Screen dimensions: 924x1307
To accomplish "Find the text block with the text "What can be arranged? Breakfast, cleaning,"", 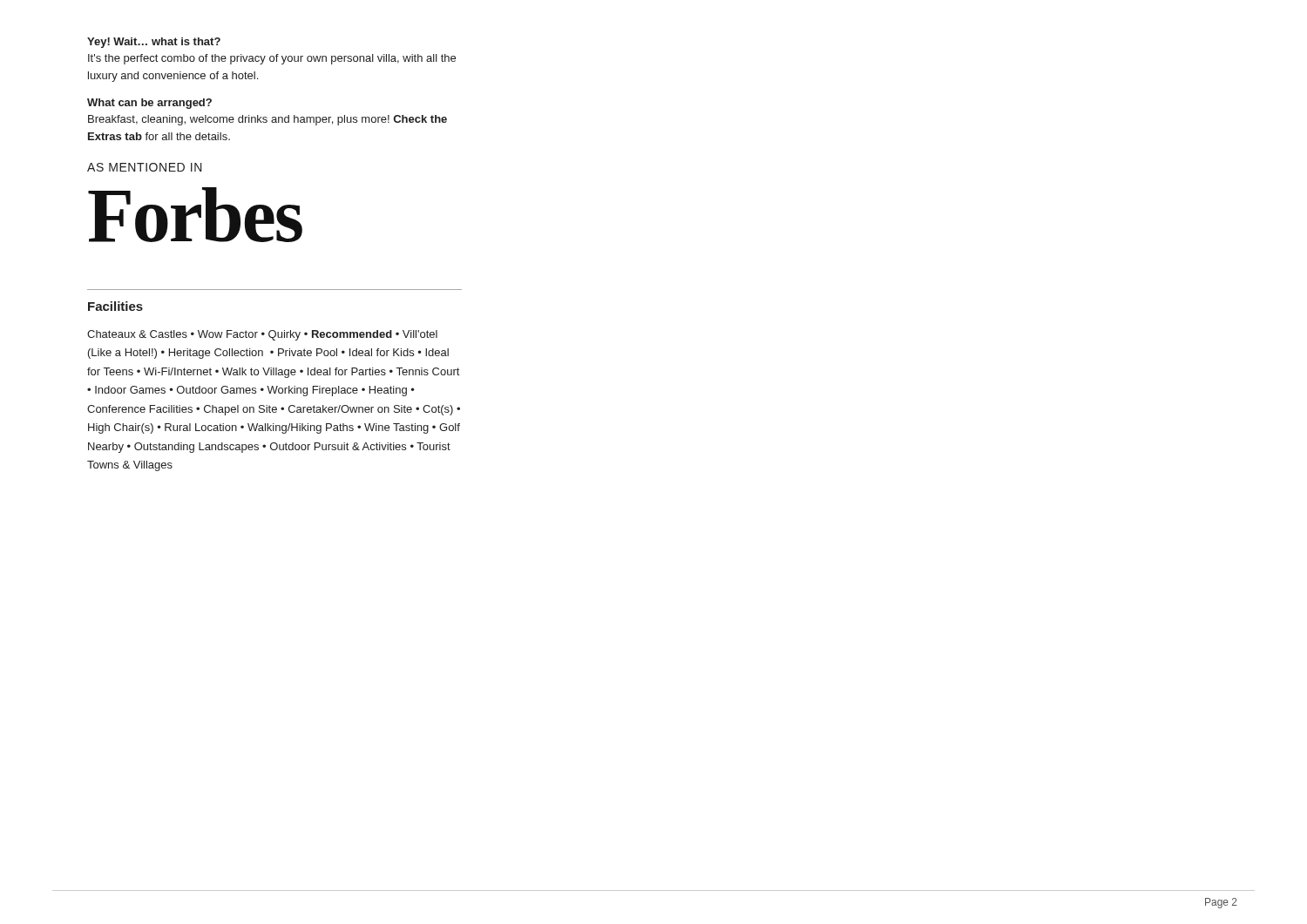I will [274, 120].
